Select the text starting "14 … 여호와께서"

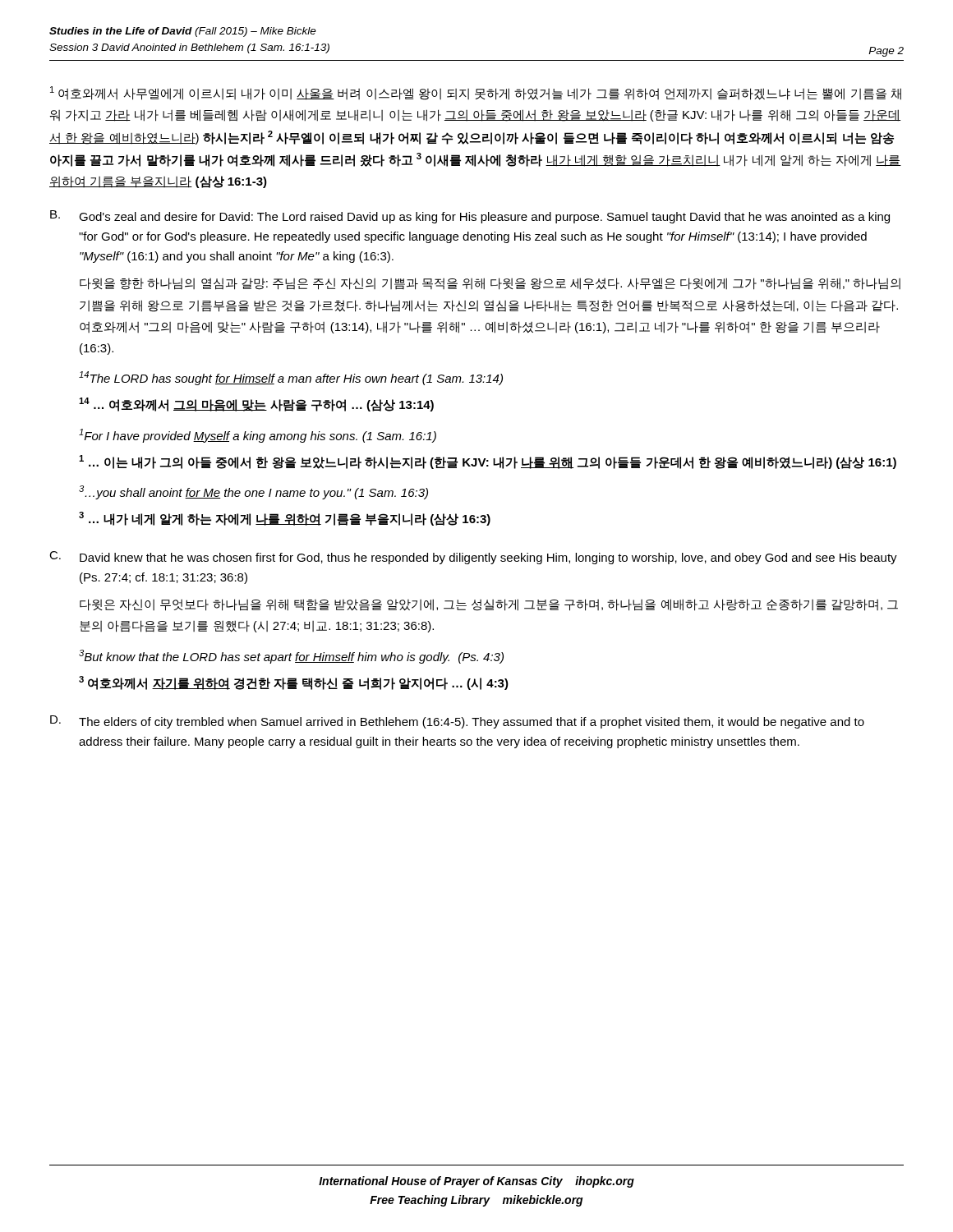click(x=257, y=404)
